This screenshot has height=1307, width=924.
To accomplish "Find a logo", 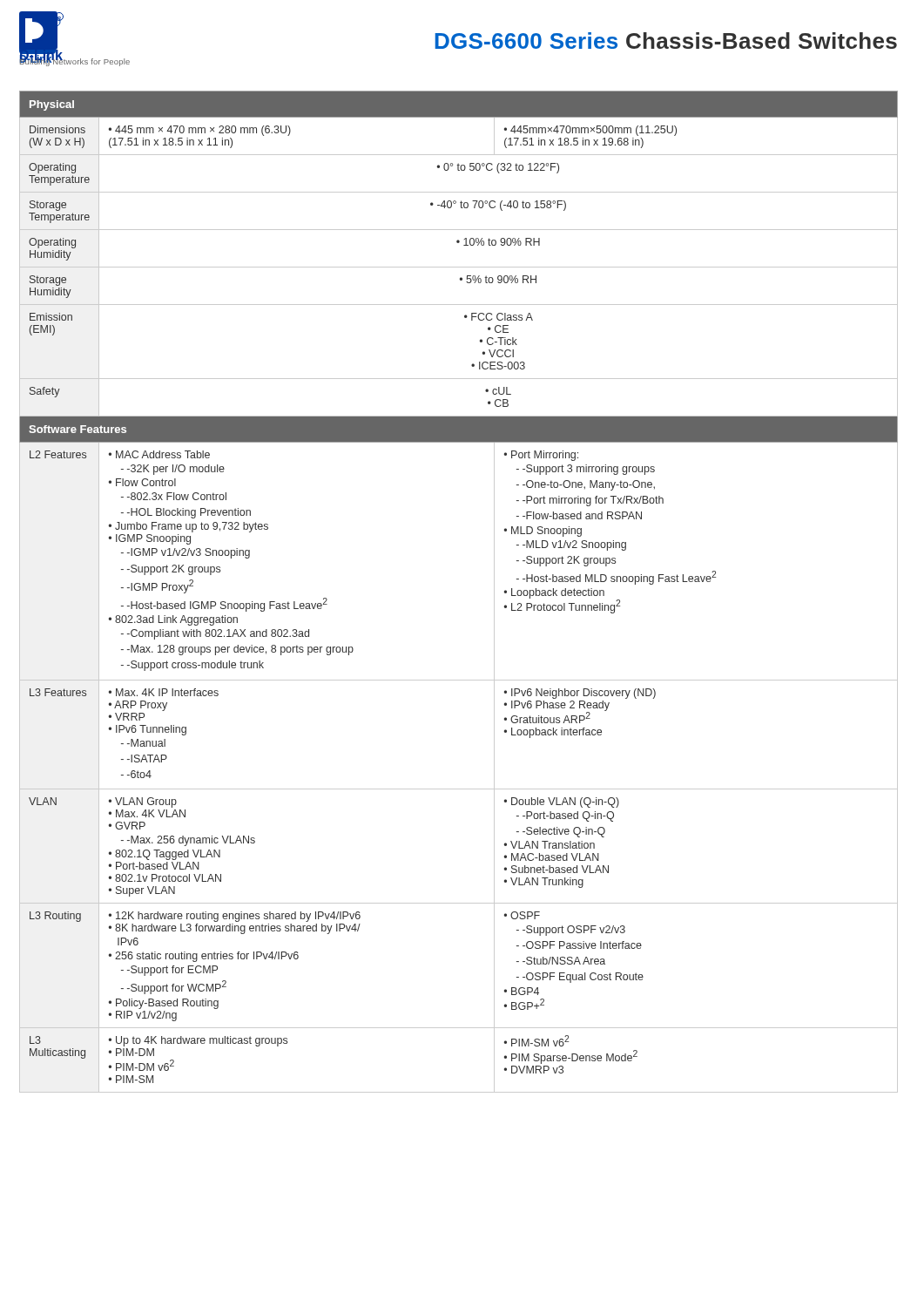I will [x=89, y=41].
